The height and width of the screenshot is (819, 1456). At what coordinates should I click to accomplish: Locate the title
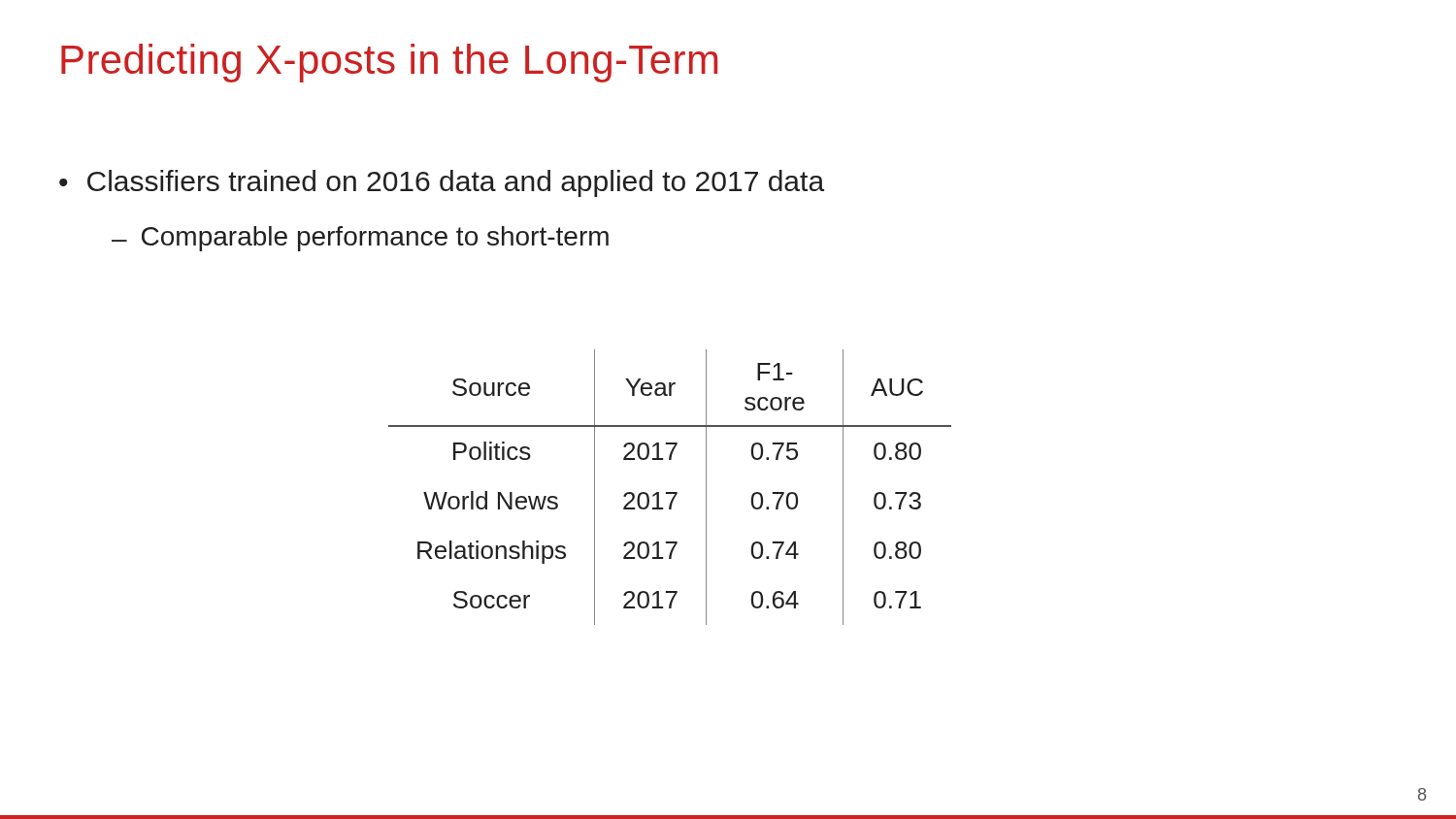(389, 60)
